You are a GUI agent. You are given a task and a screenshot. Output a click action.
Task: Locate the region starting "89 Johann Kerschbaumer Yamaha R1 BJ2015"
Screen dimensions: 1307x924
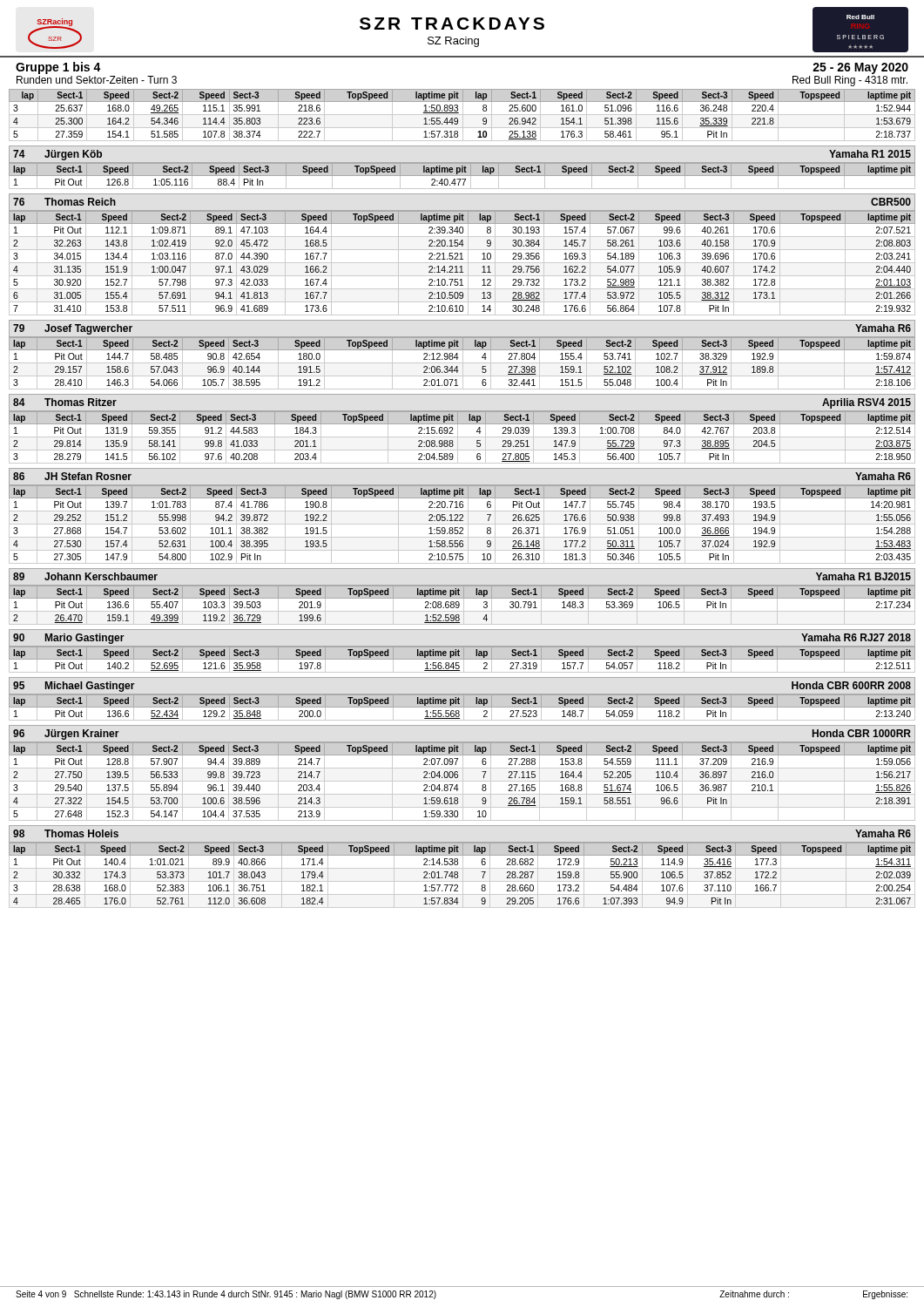462,577
